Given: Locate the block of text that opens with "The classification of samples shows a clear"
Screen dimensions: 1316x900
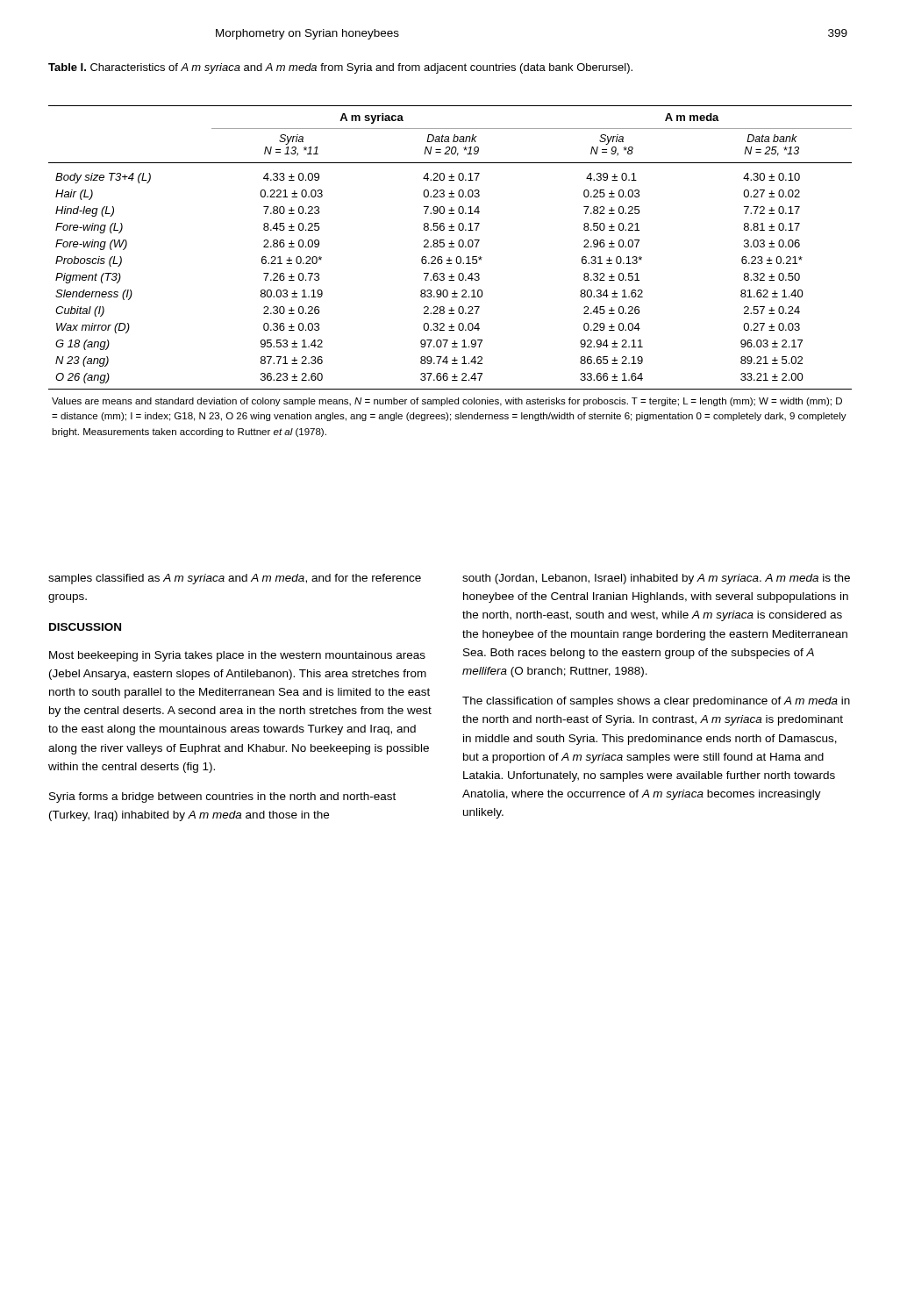Looking at the screenshot, I should [x=656, y=756].
